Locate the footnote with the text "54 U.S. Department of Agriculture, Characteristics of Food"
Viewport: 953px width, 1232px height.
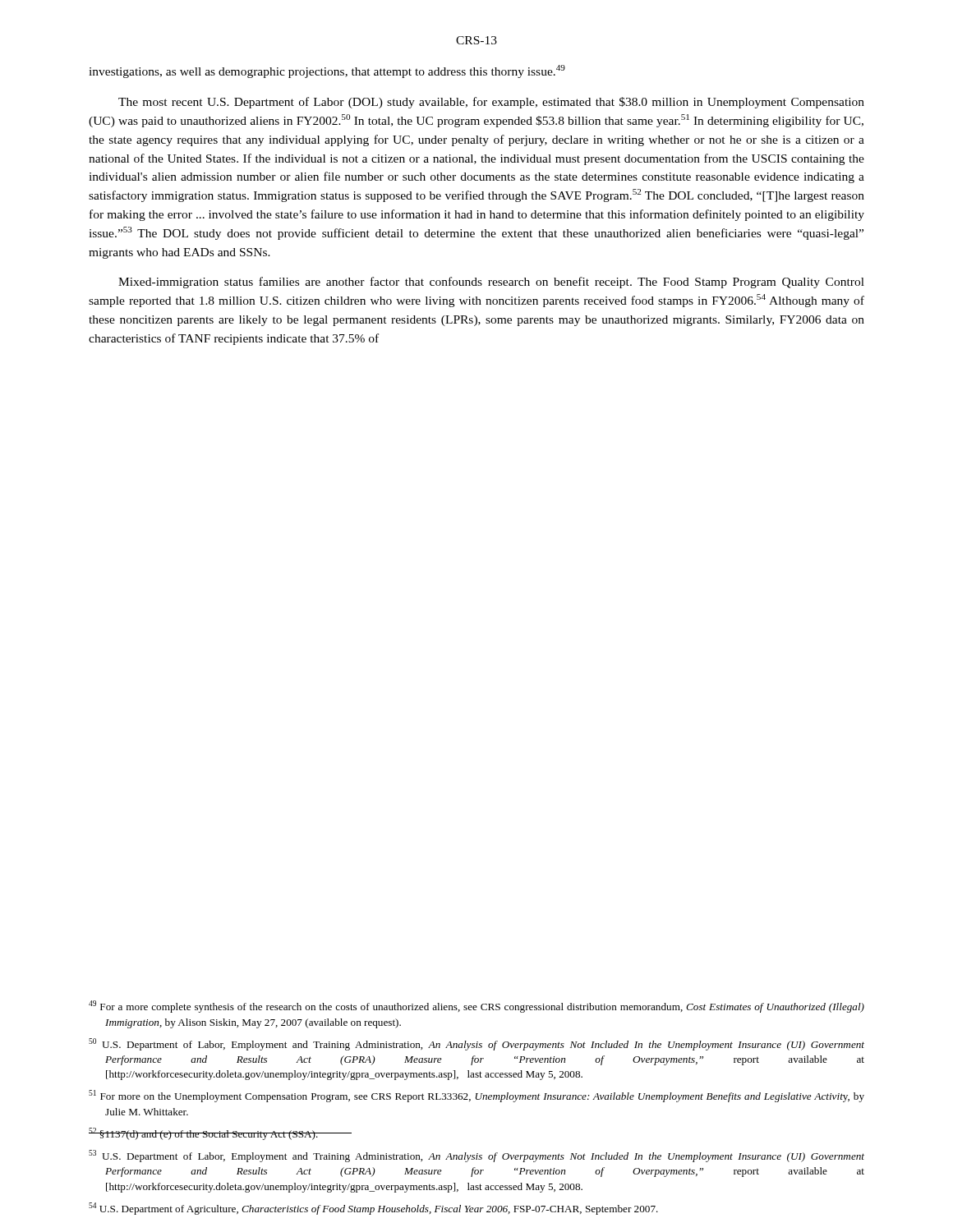coord(374,1208)
